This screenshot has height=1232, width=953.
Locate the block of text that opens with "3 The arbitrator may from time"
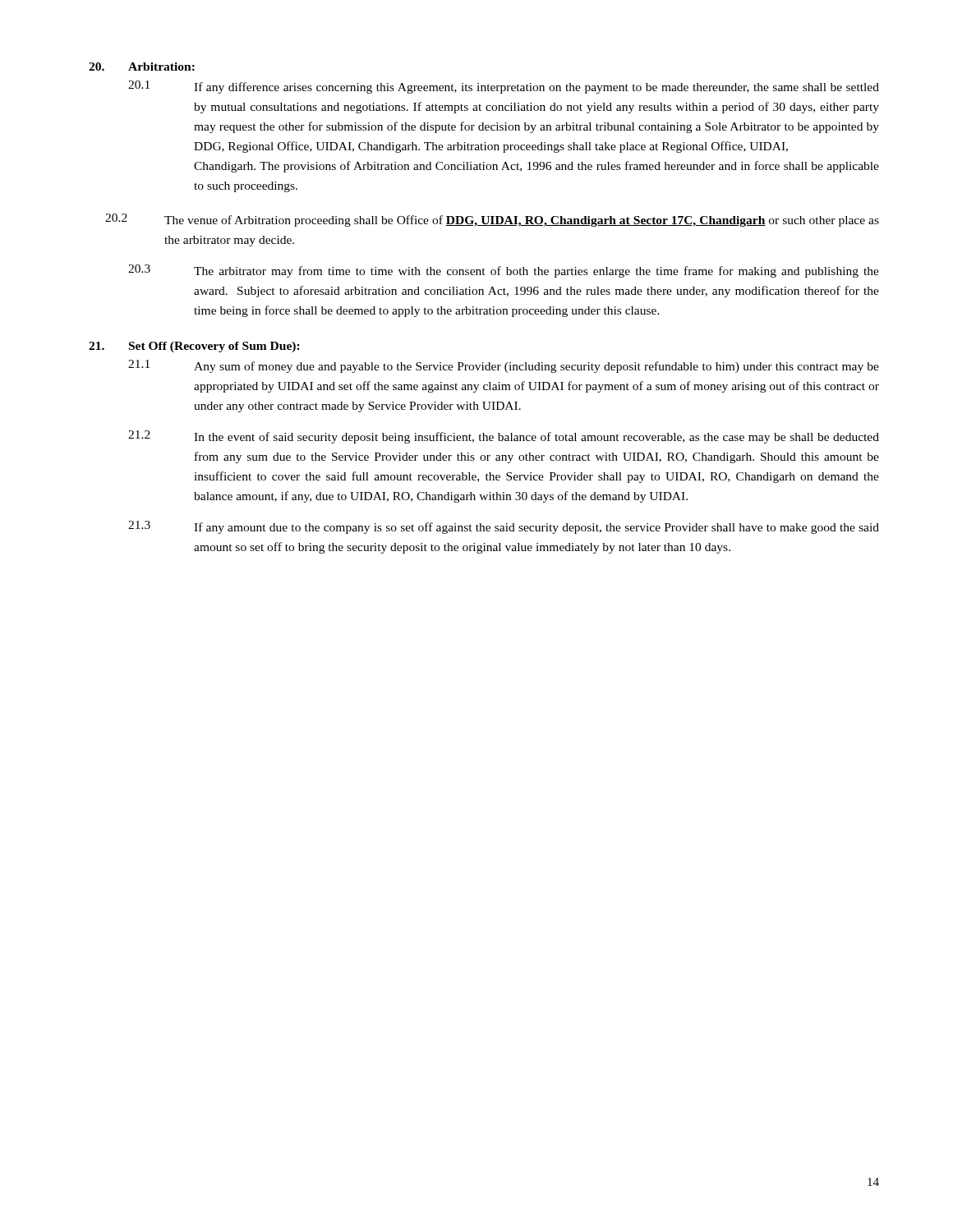point(484,291)
